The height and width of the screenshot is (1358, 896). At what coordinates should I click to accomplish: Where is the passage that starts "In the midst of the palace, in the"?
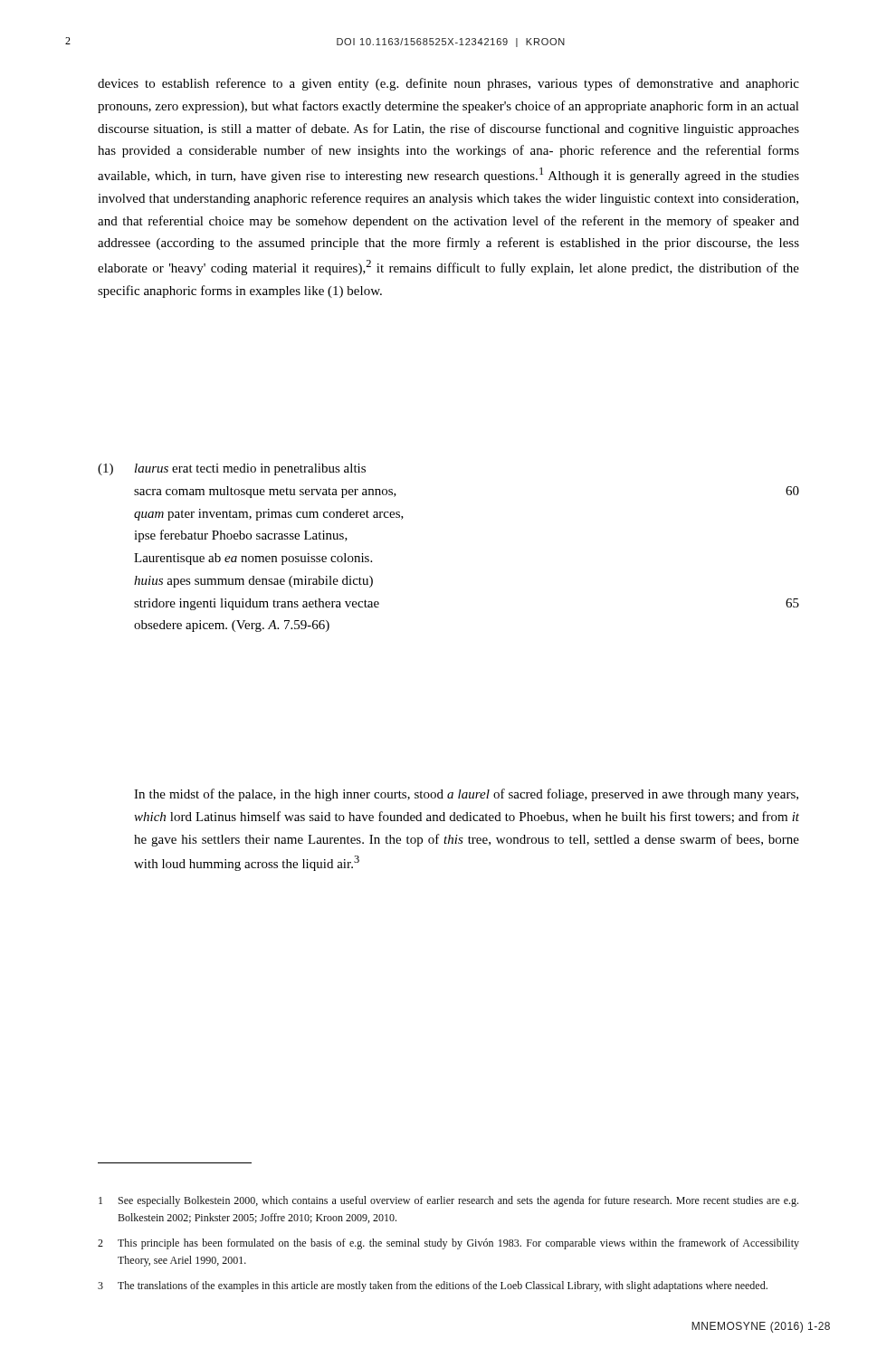pyautogui.click(x=467, y=829)
